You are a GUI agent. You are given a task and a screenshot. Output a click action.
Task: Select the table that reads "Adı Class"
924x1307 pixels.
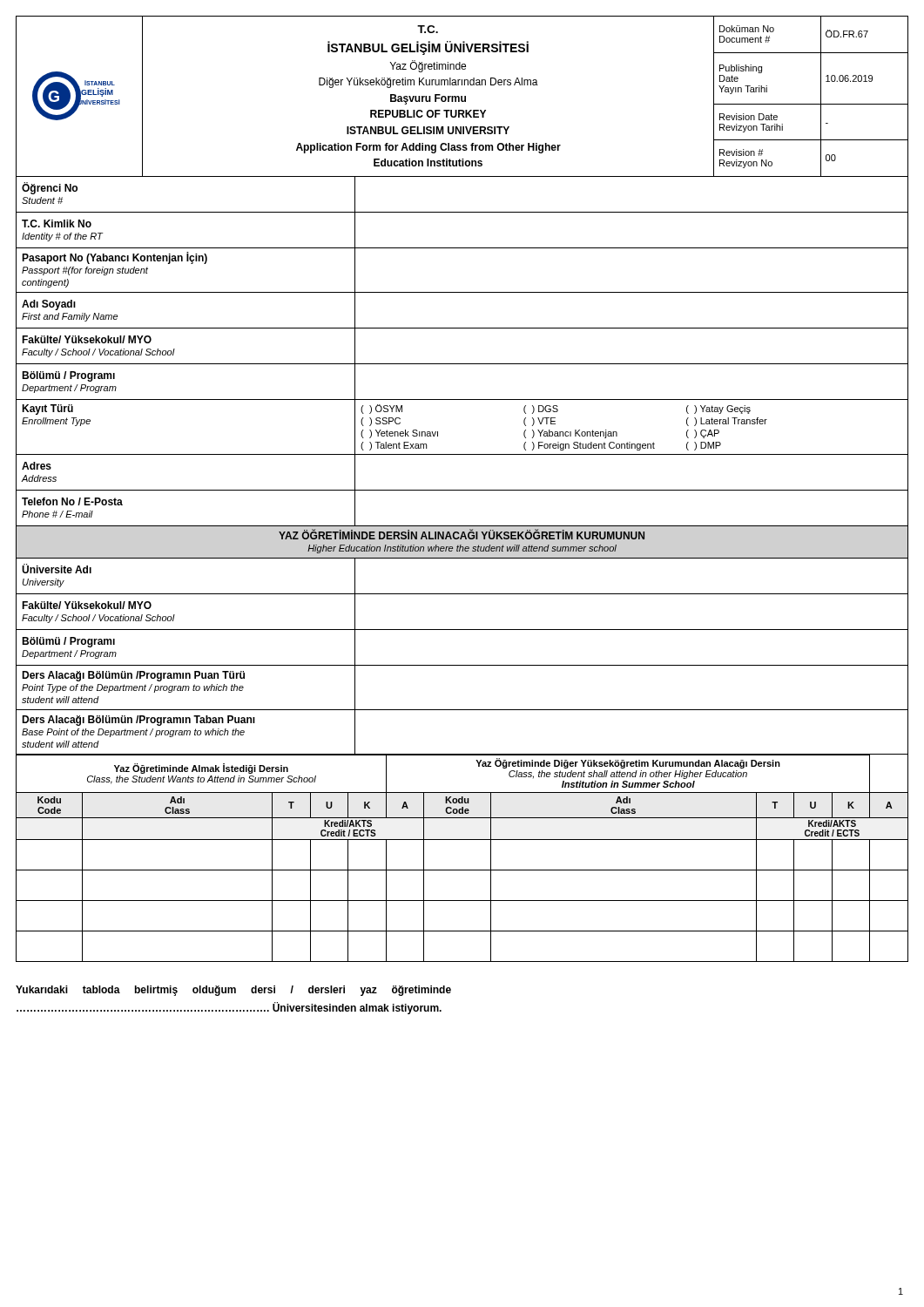(x=462, y=858)
